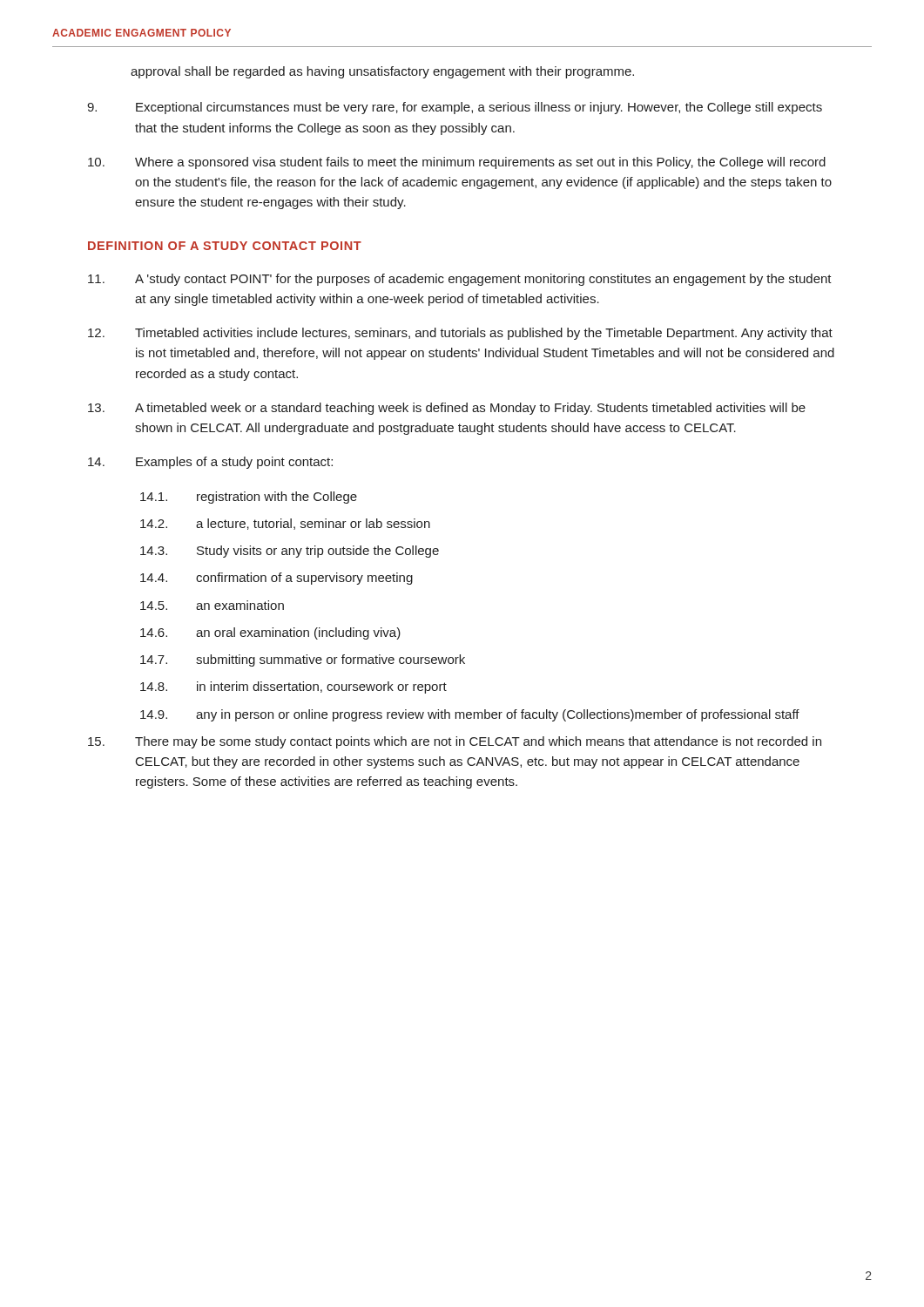Where is the passage that starts "14.4. confirmation of"?

[x=277, y=579]
